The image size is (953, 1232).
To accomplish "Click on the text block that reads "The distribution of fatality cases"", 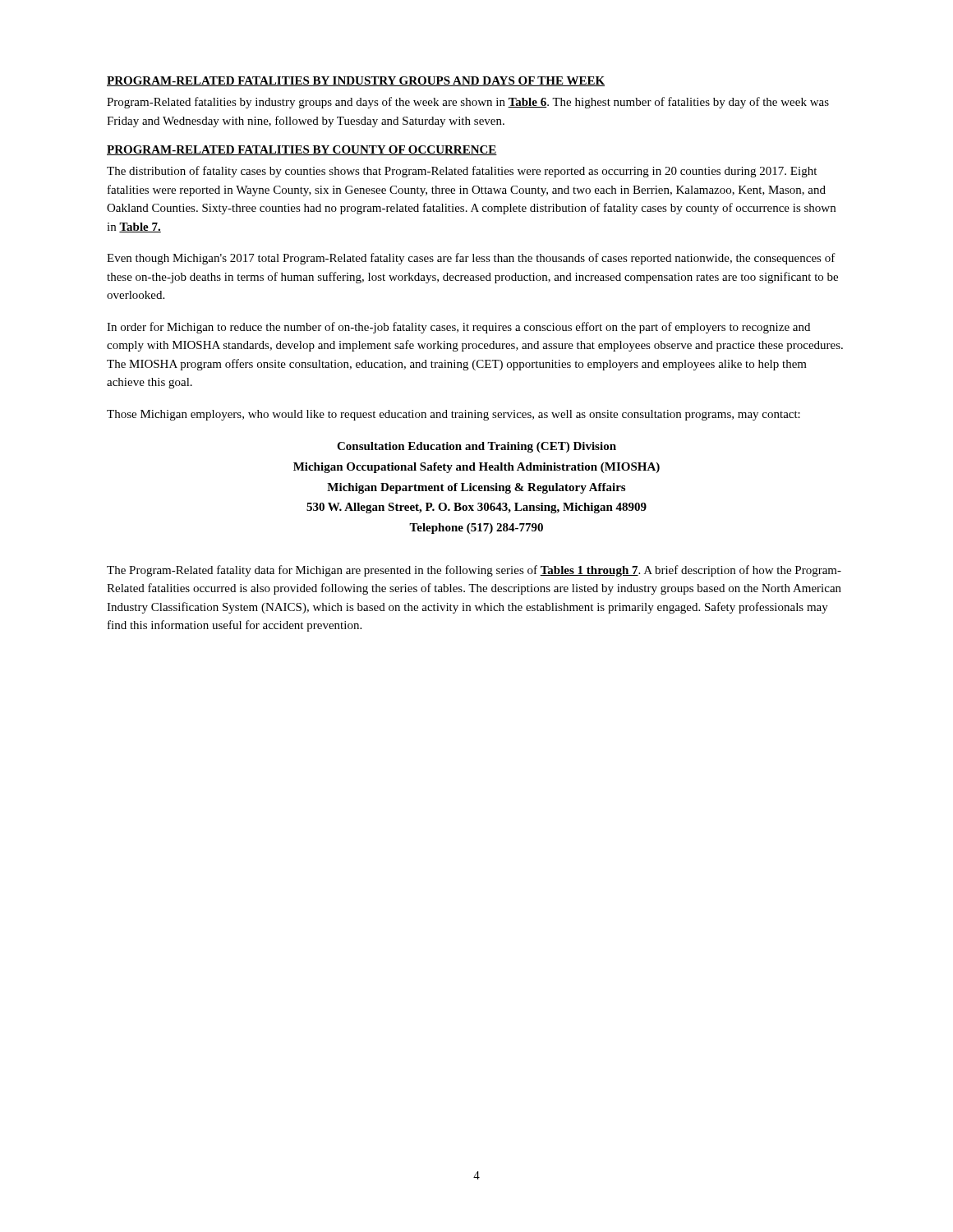I will pos(471,199).
